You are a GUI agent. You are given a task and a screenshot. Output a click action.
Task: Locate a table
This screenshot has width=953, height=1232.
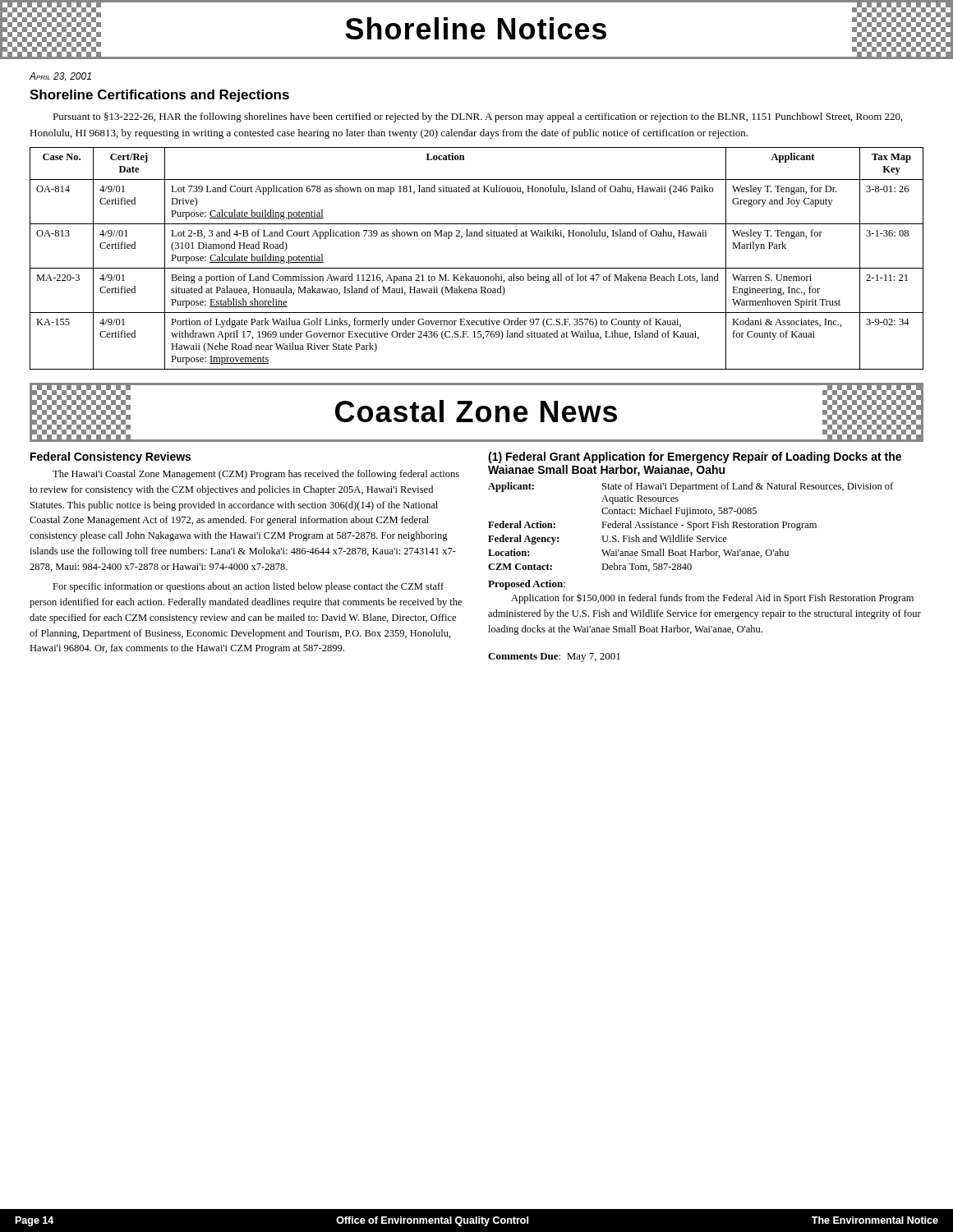(476, 258)
